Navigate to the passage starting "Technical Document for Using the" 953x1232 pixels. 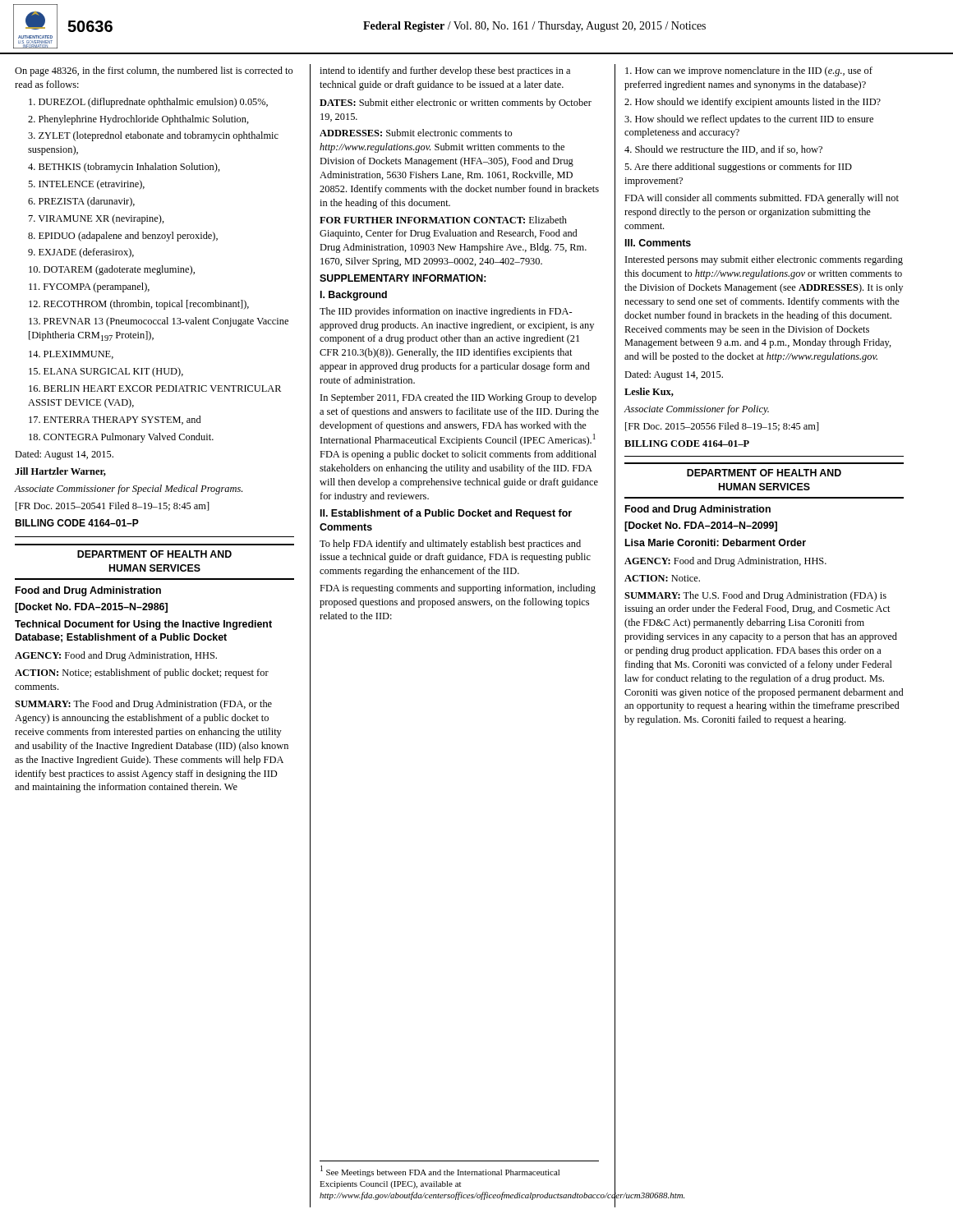143,631
